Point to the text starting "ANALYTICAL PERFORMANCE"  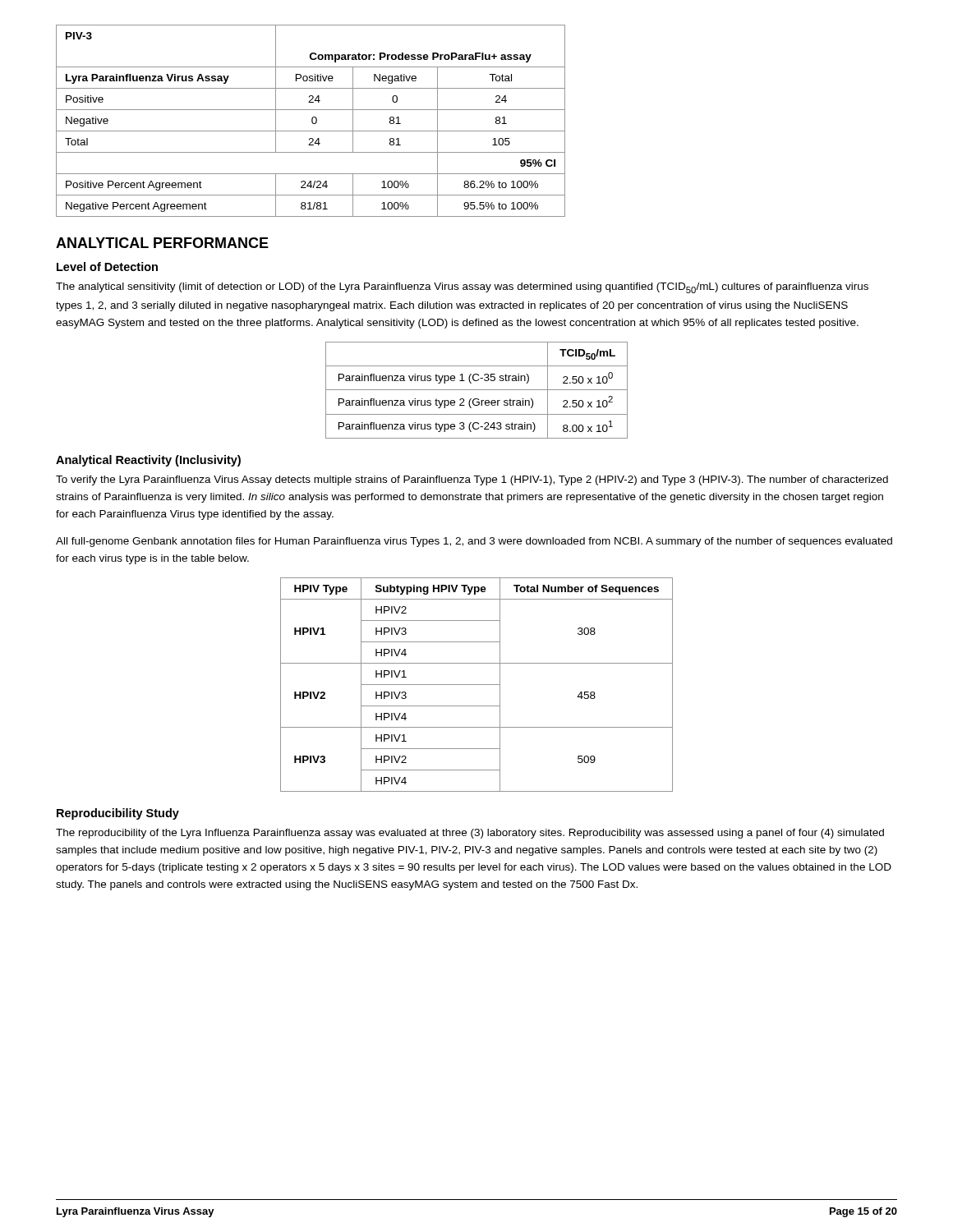tap(162, 243)
